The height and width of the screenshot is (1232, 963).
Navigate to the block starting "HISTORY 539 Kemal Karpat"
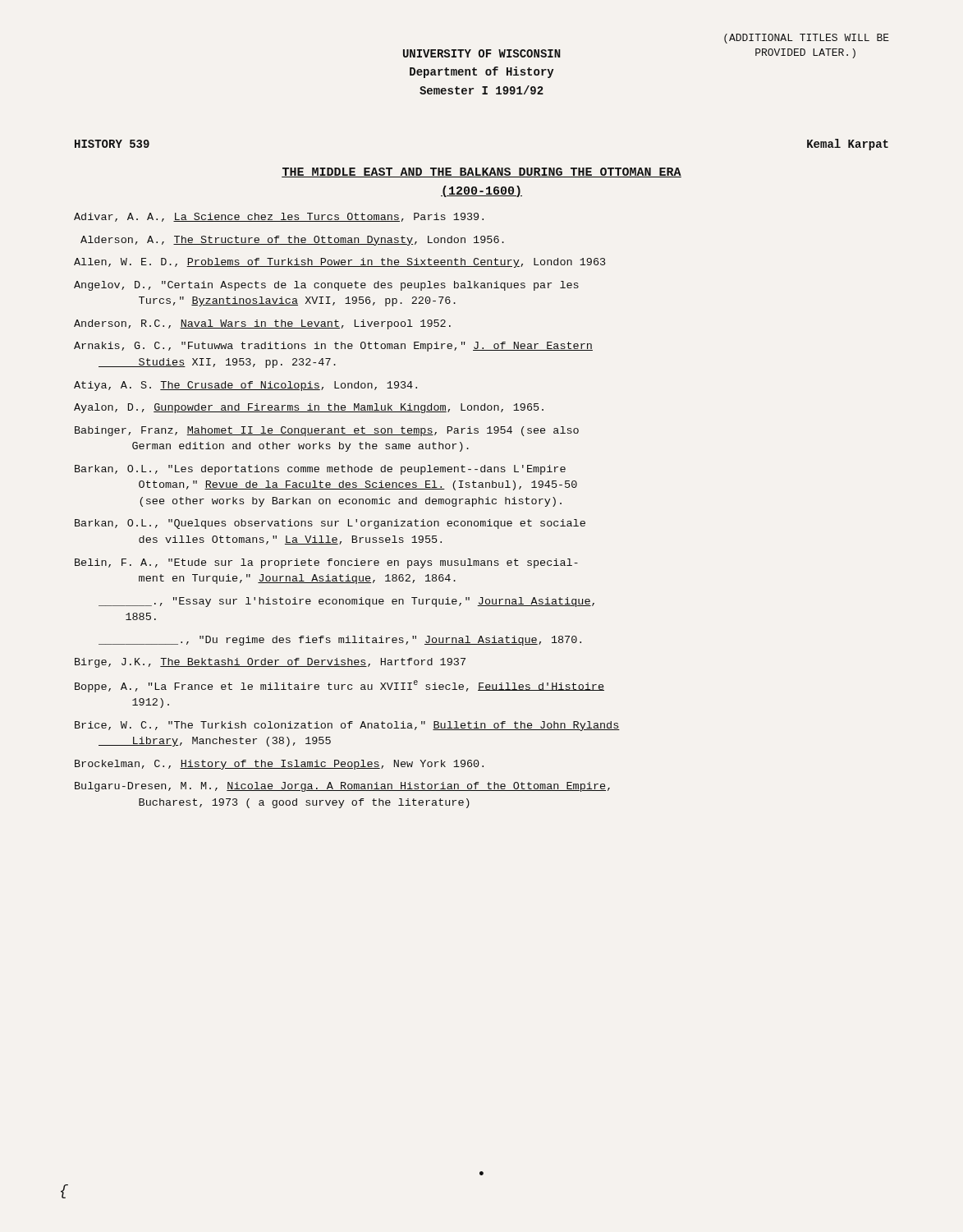[112, 144]
